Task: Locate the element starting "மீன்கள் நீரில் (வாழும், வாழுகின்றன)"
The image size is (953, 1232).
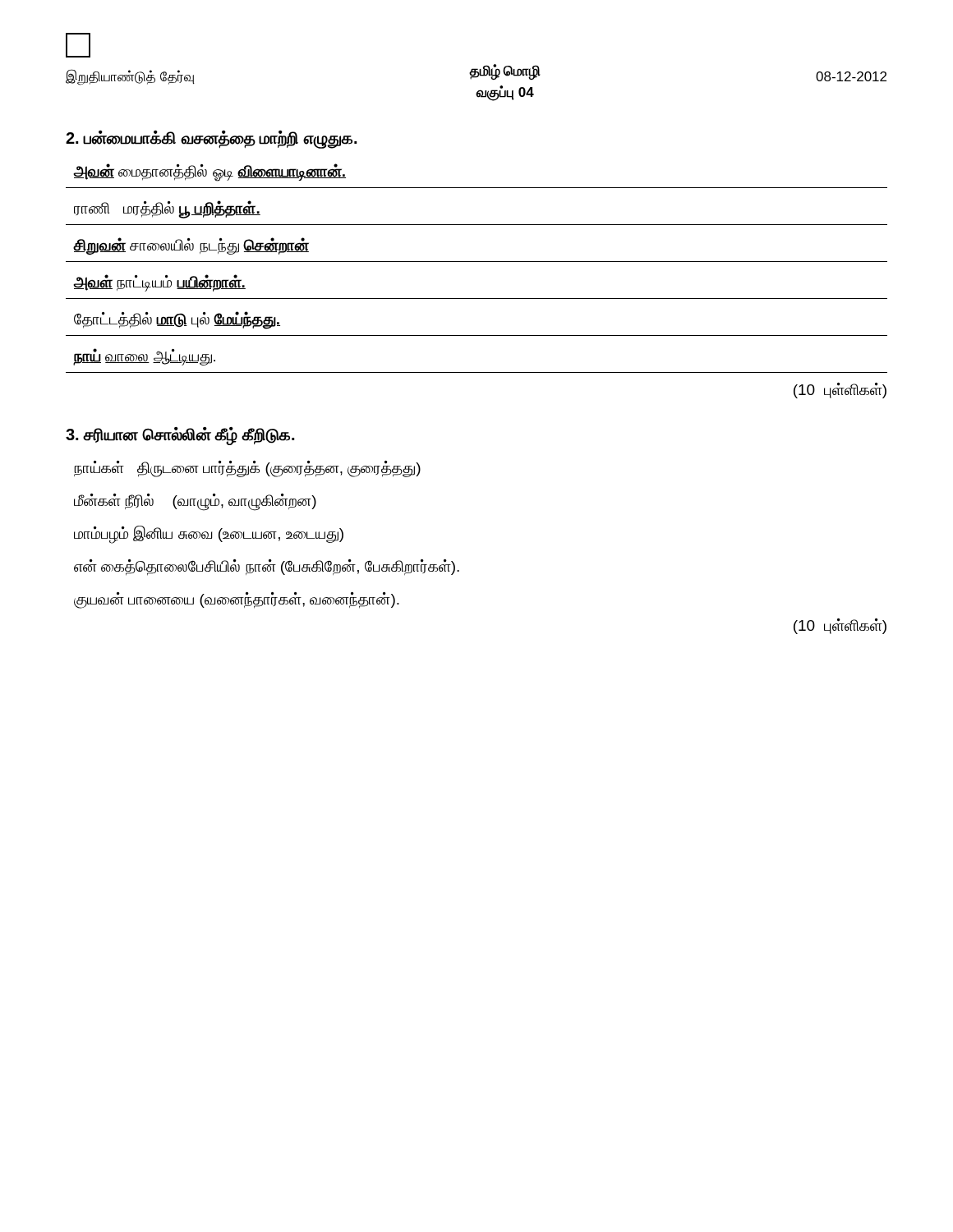Action: tap(195, 501)
